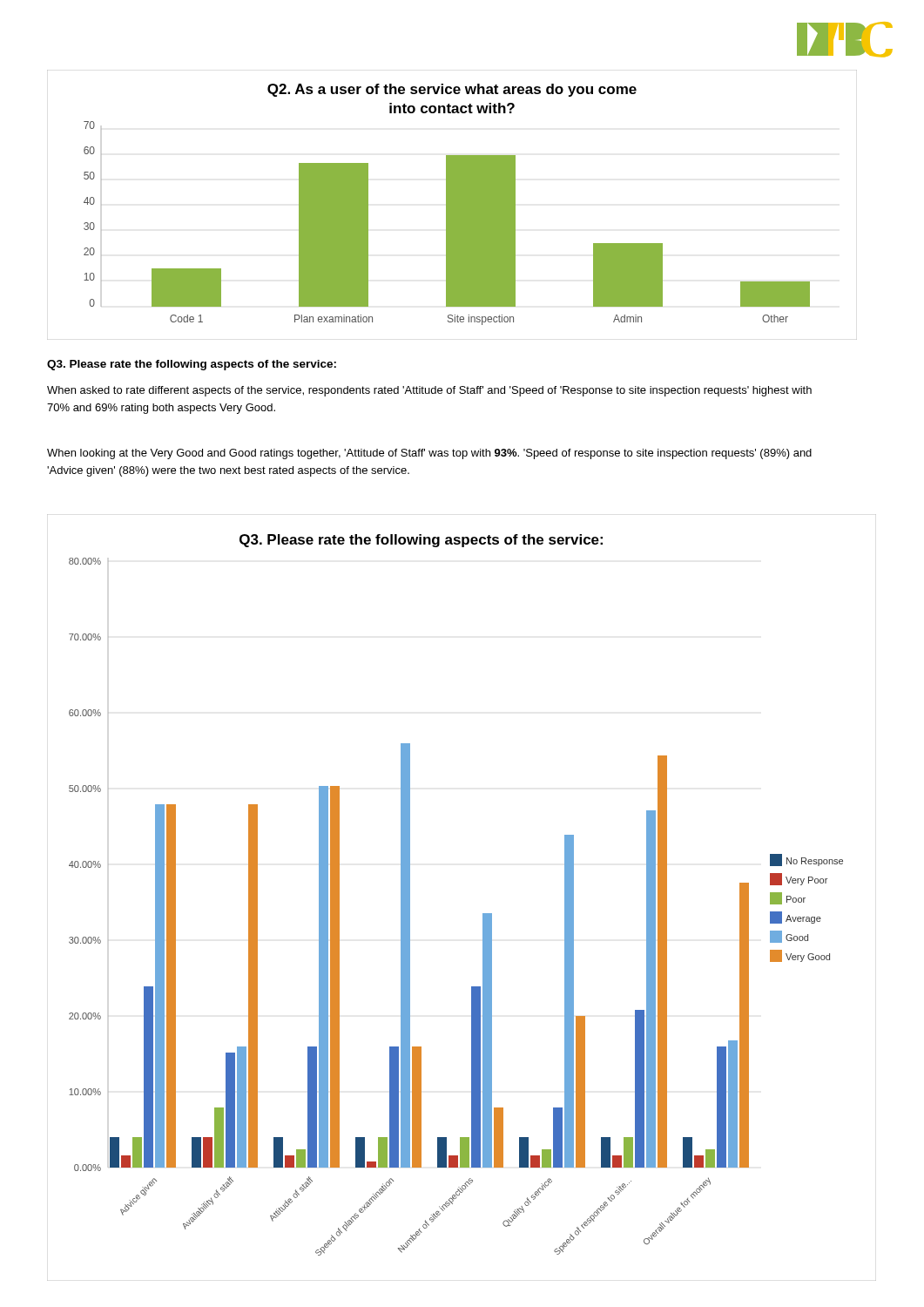
Task: Click on the logo
Action: [845, 40]
